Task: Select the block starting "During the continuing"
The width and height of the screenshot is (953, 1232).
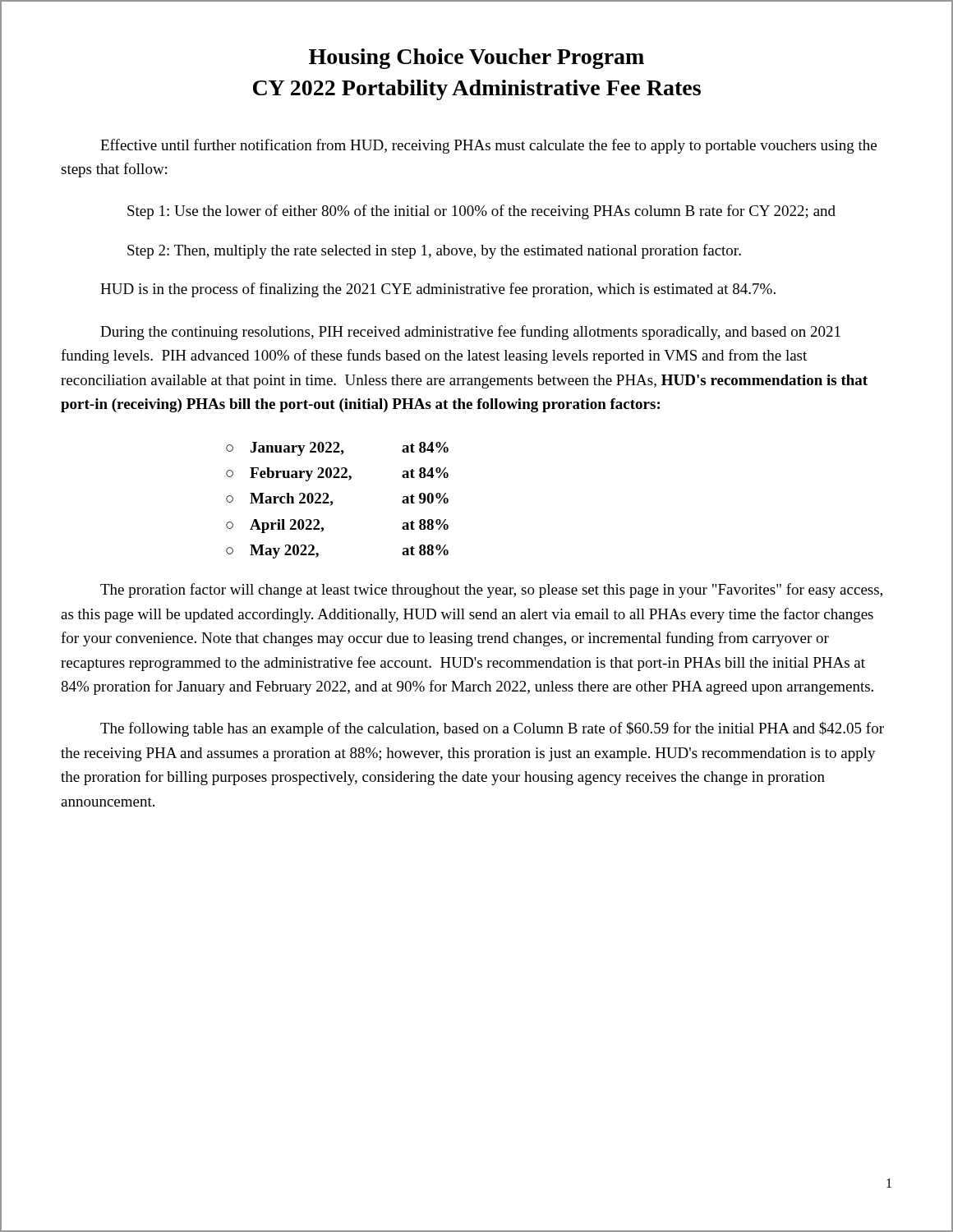Action: click(x=464, y=368)
